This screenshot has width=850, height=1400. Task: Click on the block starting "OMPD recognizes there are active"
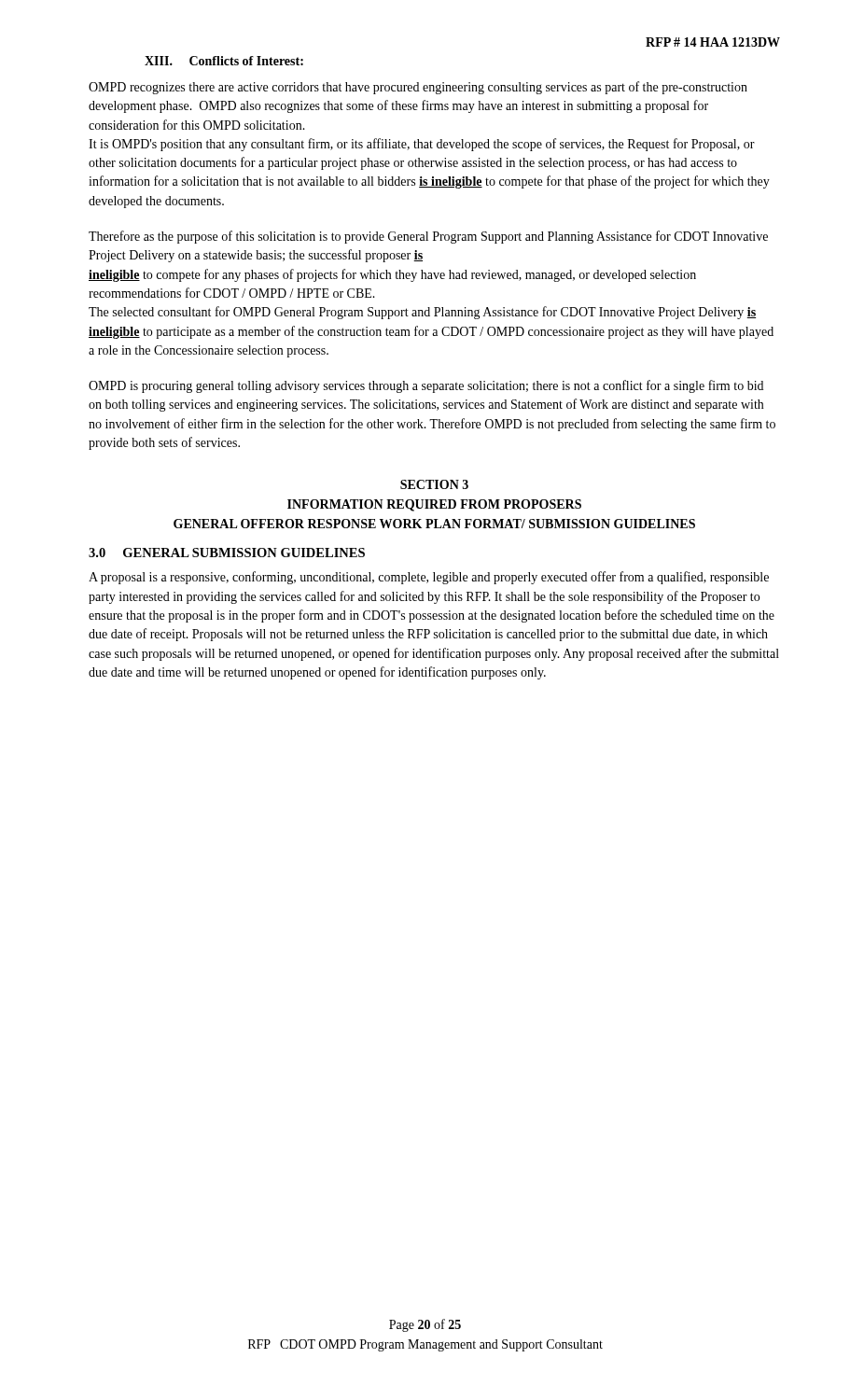pos(434,145)
